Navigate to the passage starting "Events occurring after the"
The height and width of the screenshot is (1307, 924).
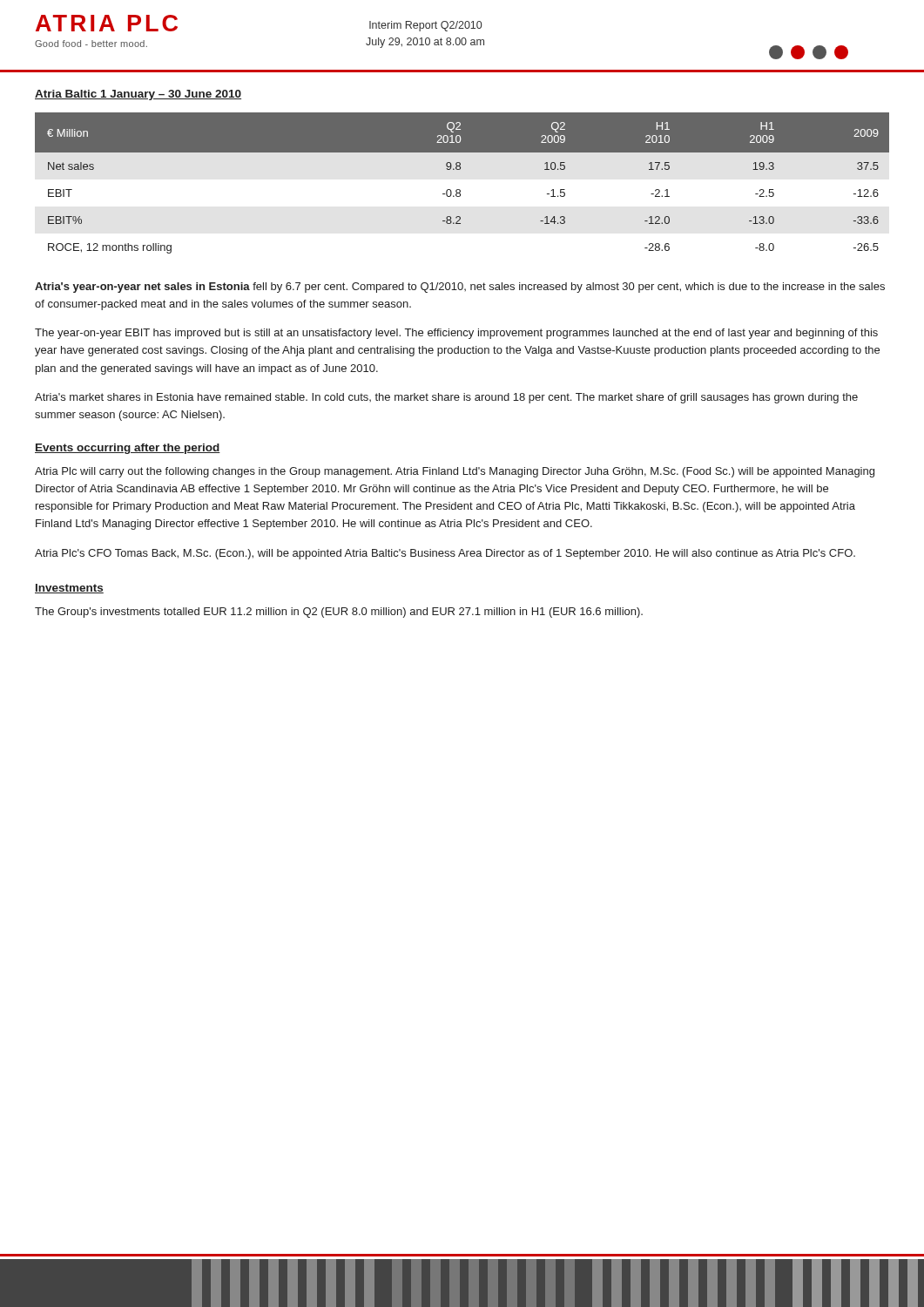coord(127,447)
